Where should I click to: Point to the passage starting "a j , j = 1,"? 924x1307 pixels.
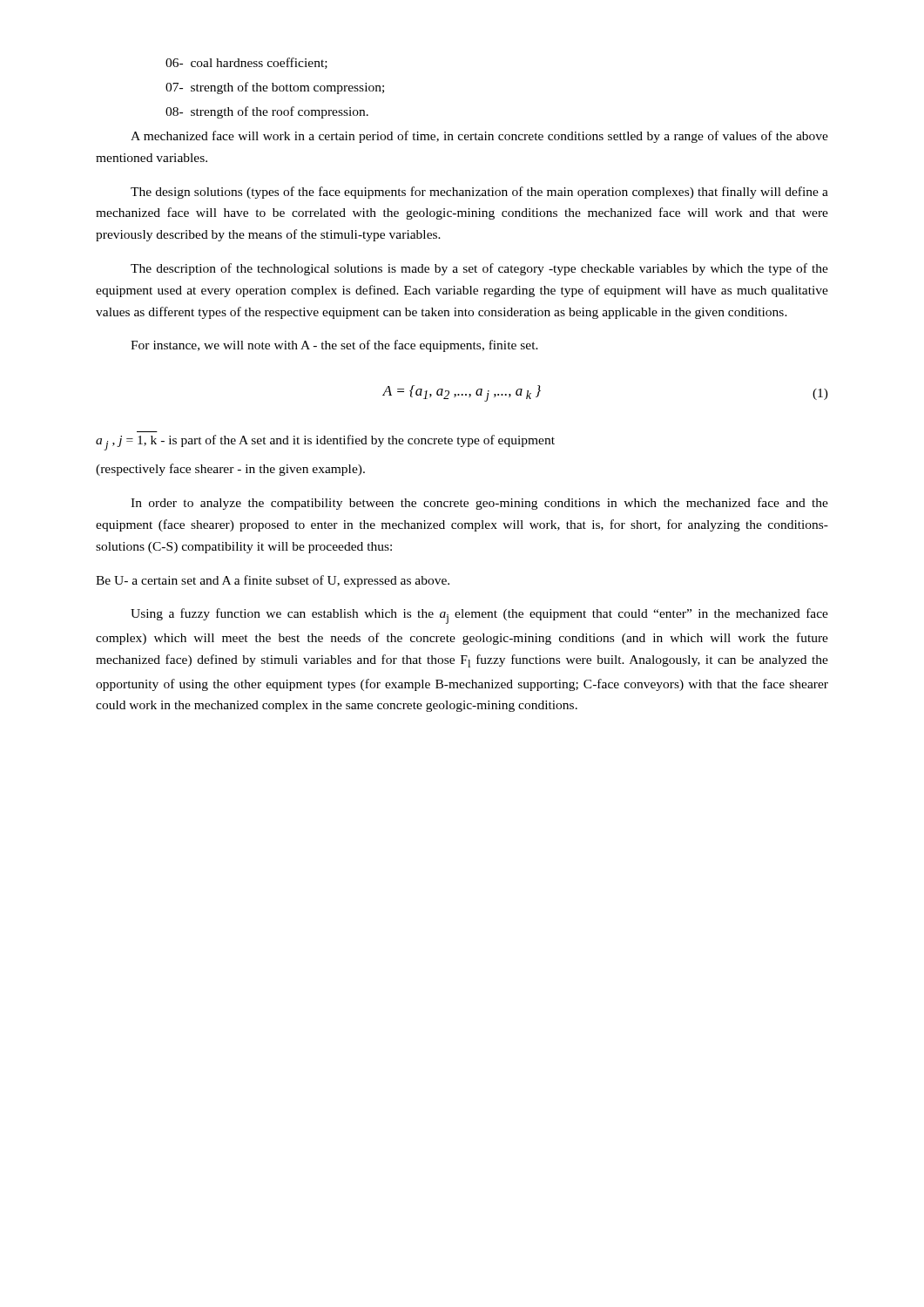325,441
